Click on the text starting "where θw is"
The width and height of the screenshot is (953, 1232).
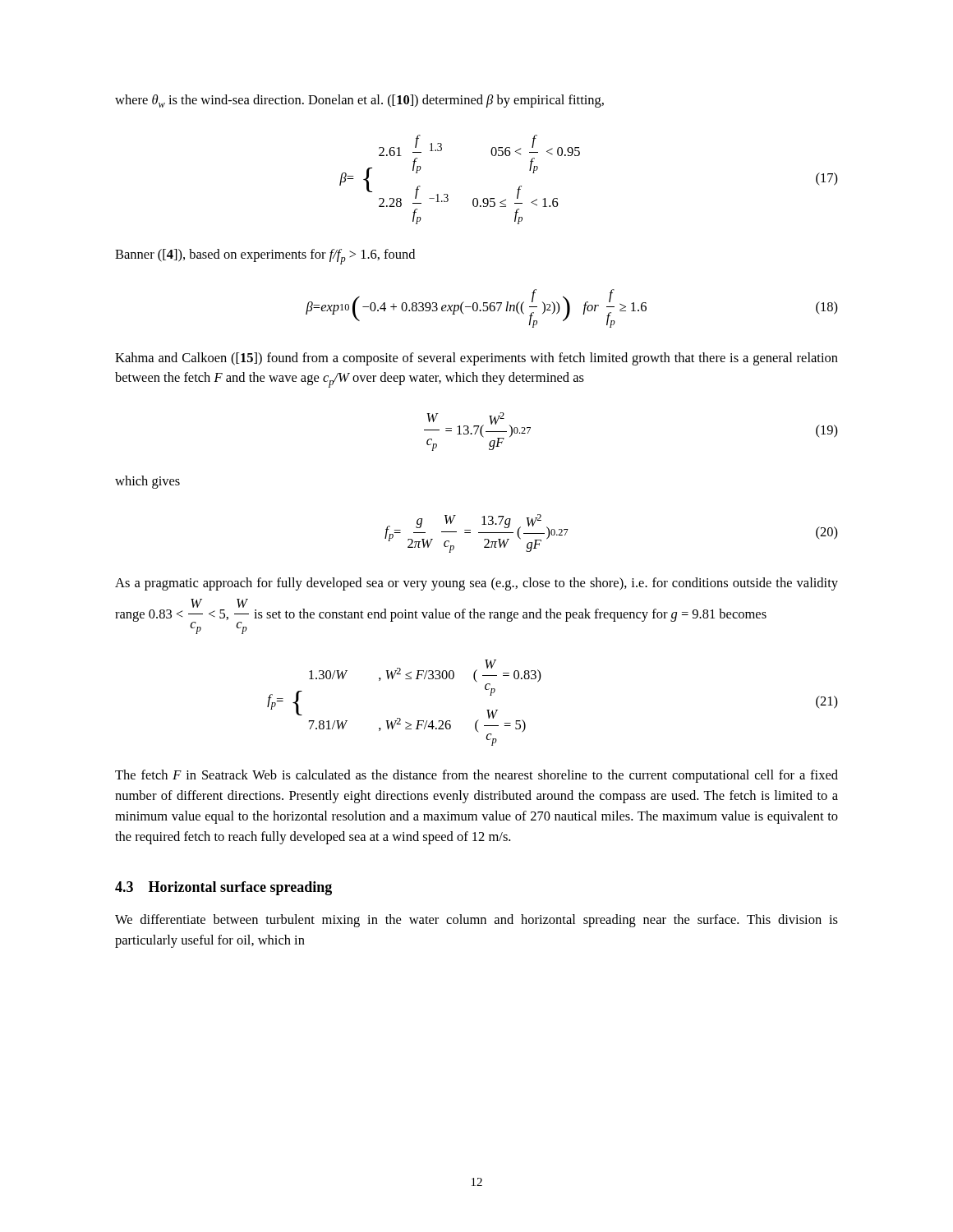[x=360, y=101]
